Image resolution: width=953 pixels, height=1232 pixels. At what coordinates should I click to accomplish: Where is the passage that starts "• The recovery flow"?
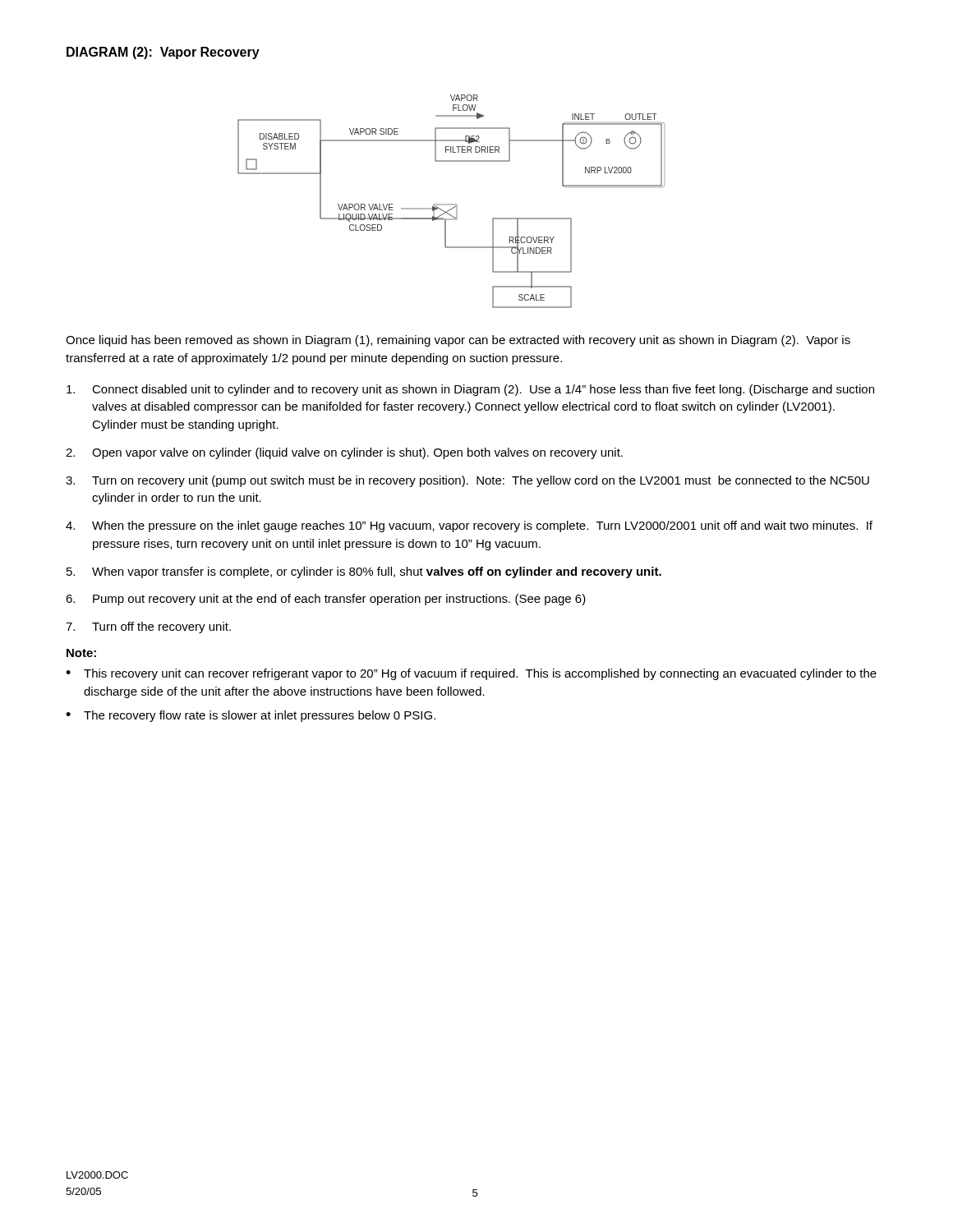(x=251, y=716)
